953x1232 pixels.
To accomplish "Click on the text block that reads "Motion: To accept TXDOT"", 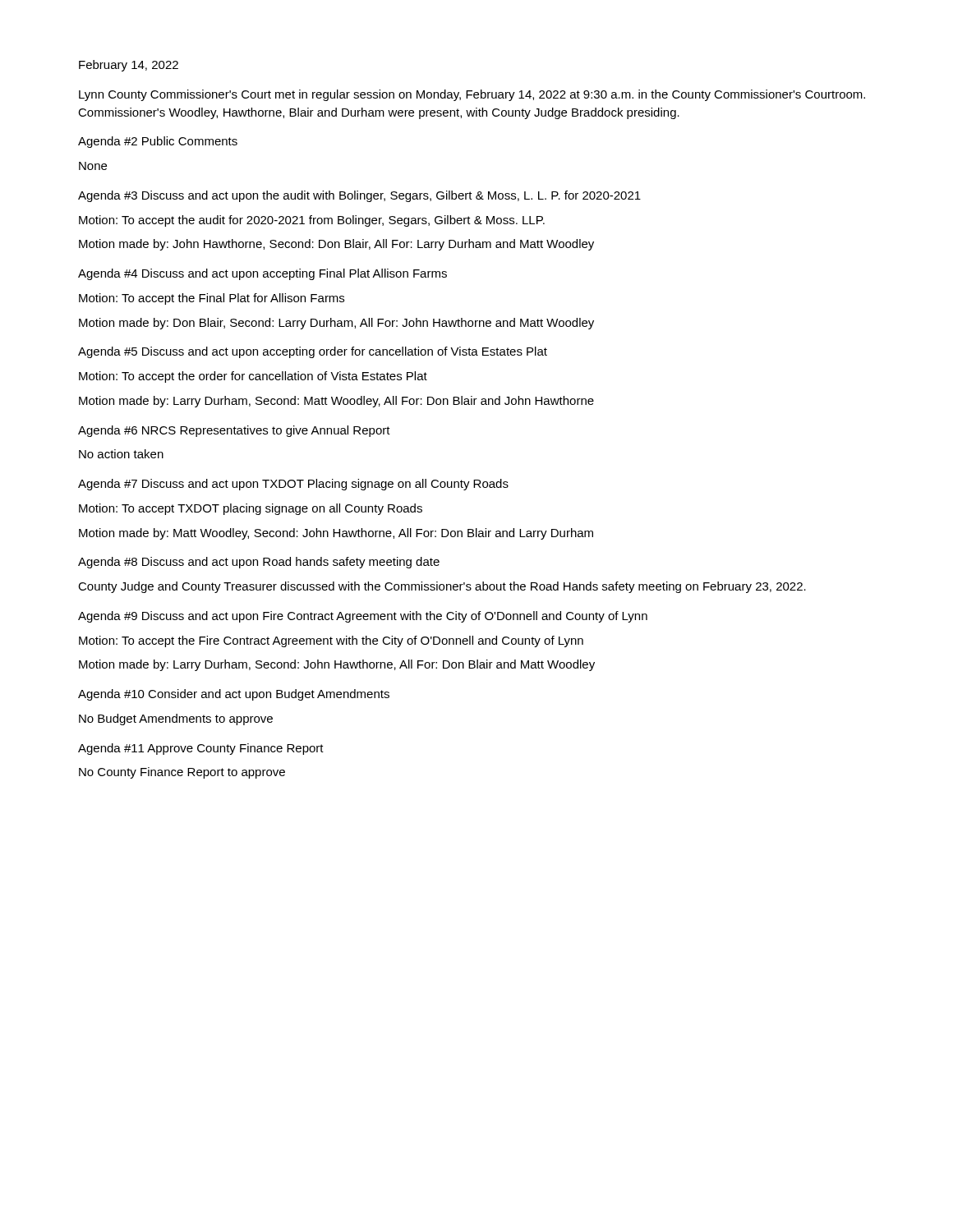I will pyautogui.click(x=250, y=508).
